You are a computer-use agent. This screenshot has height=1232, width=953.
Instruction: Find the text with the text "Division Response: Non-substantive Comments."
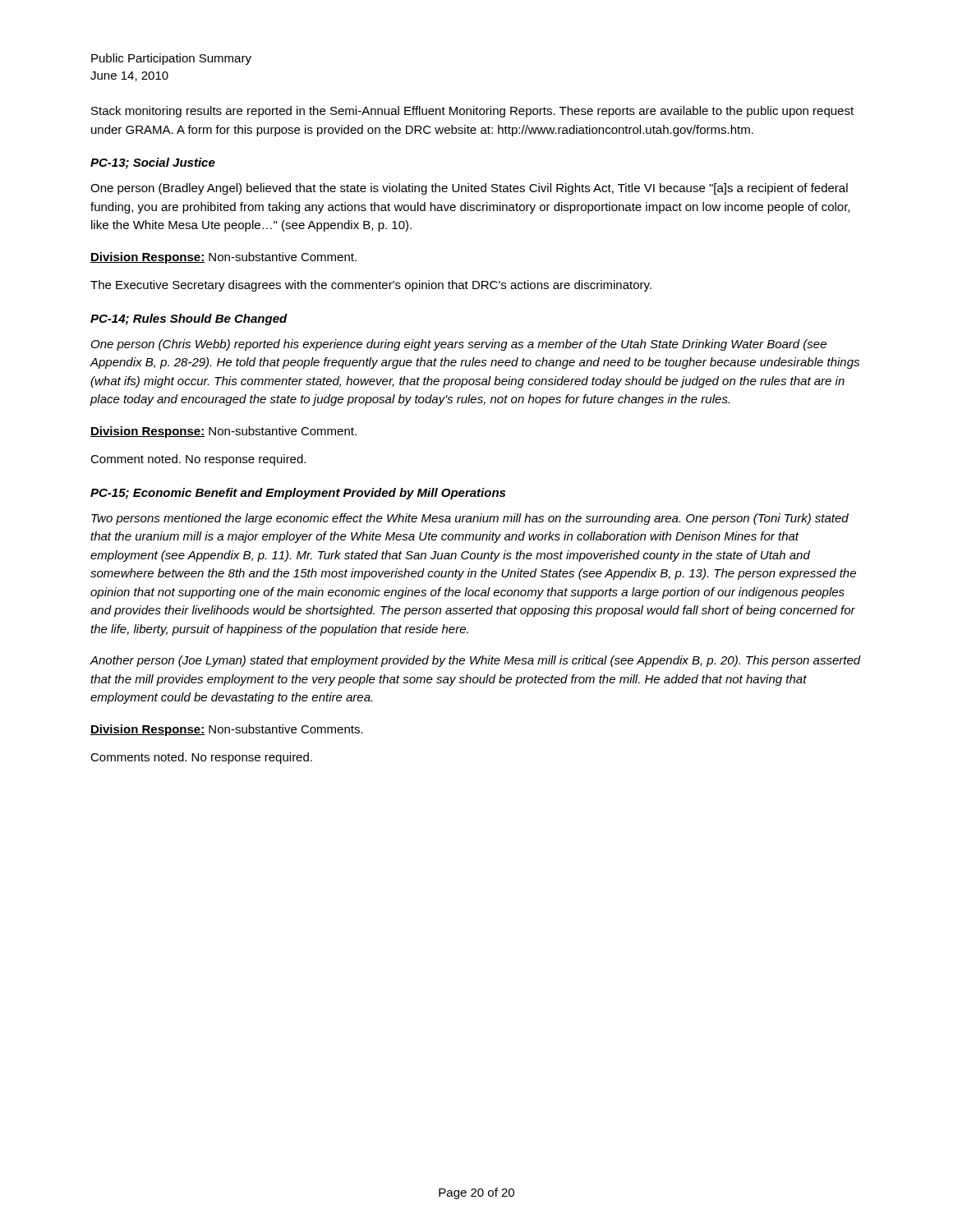[x=227, y=729]
